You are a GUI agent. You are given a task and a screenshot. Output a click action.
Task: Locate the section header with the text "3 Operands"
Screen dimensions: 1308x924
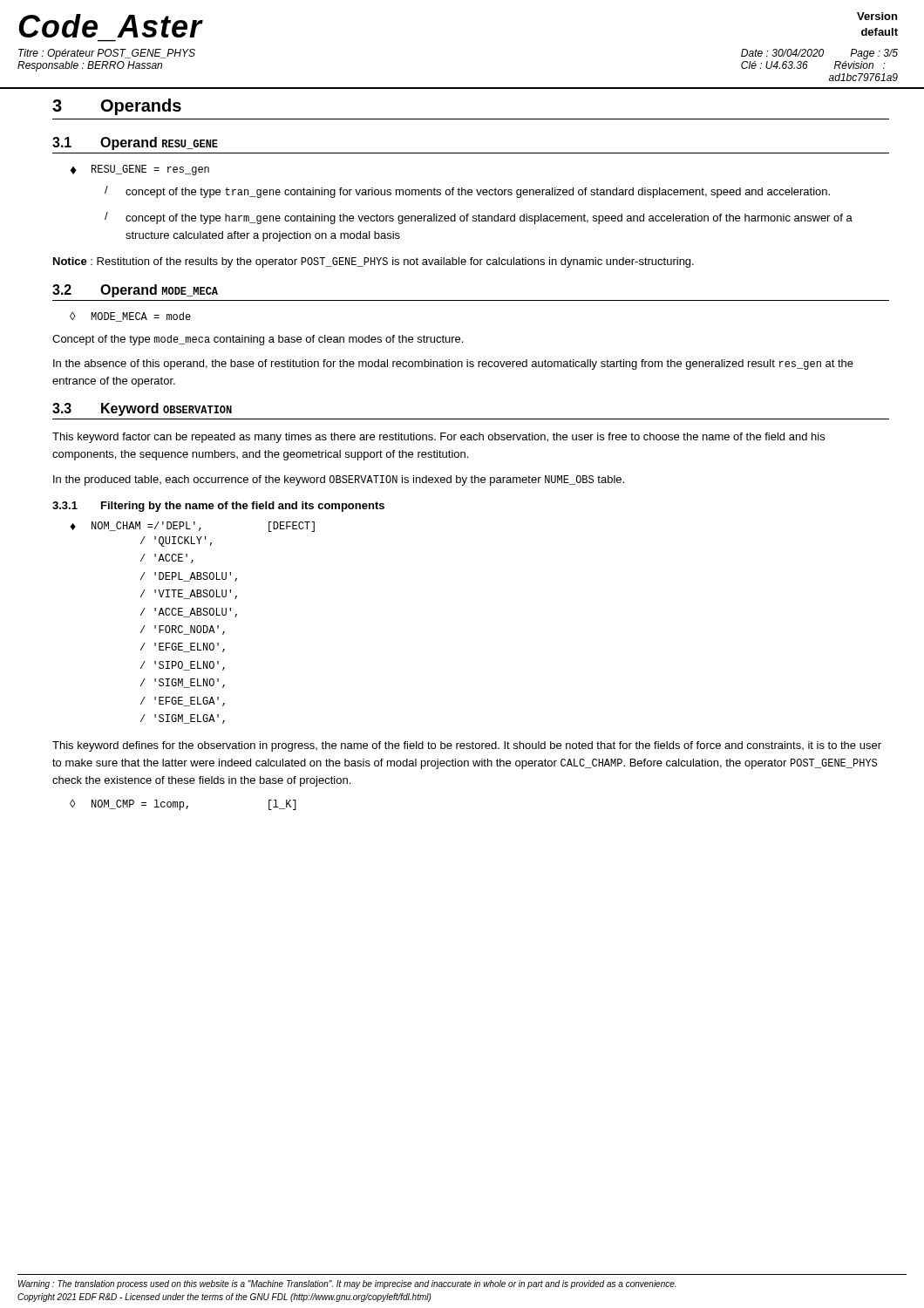click(x=117, y=106)
